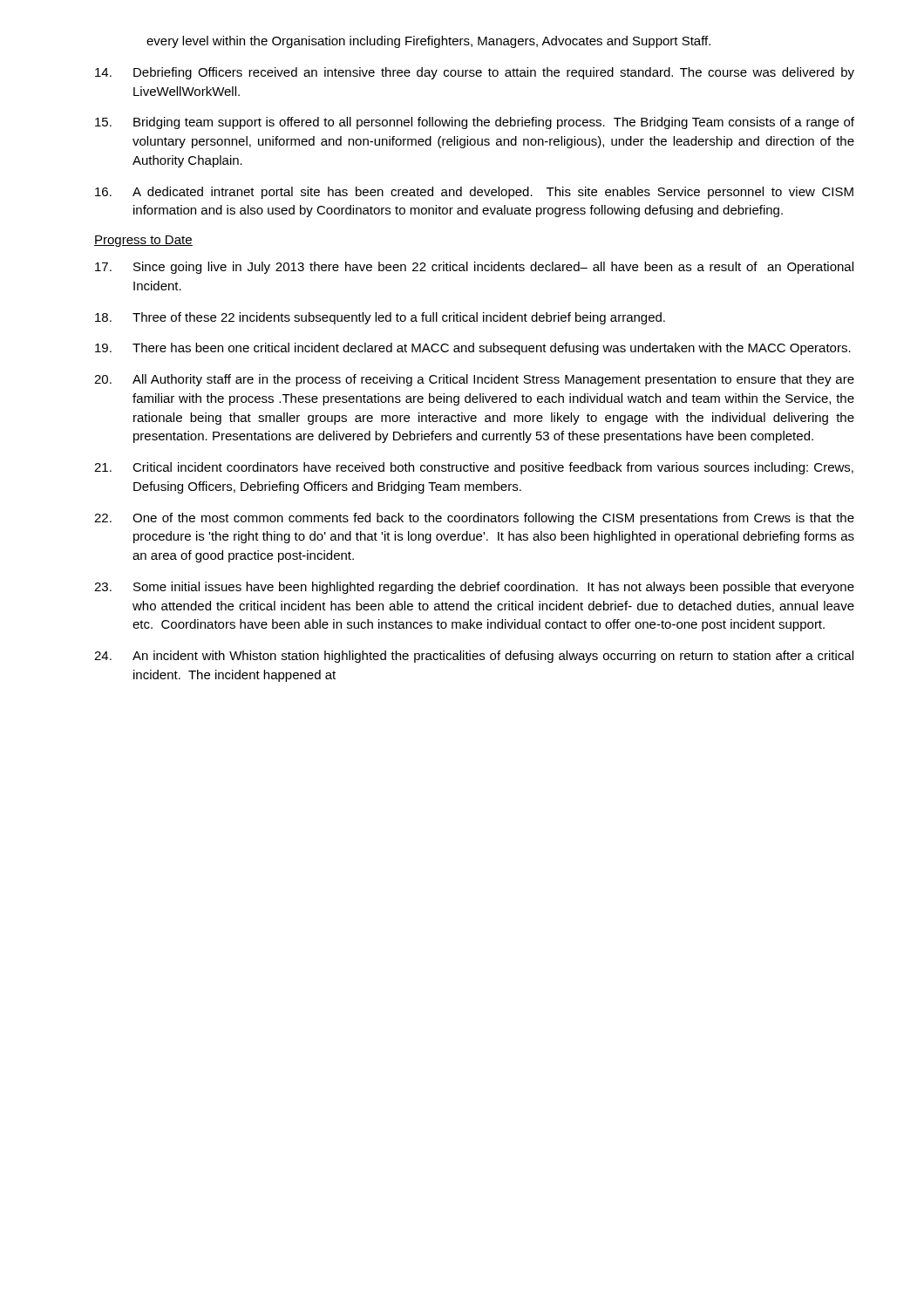Find the block on this page that starts "23. Some initial issues"
Viewport: 924px width, 1308px height.
[x=474, y=606]
